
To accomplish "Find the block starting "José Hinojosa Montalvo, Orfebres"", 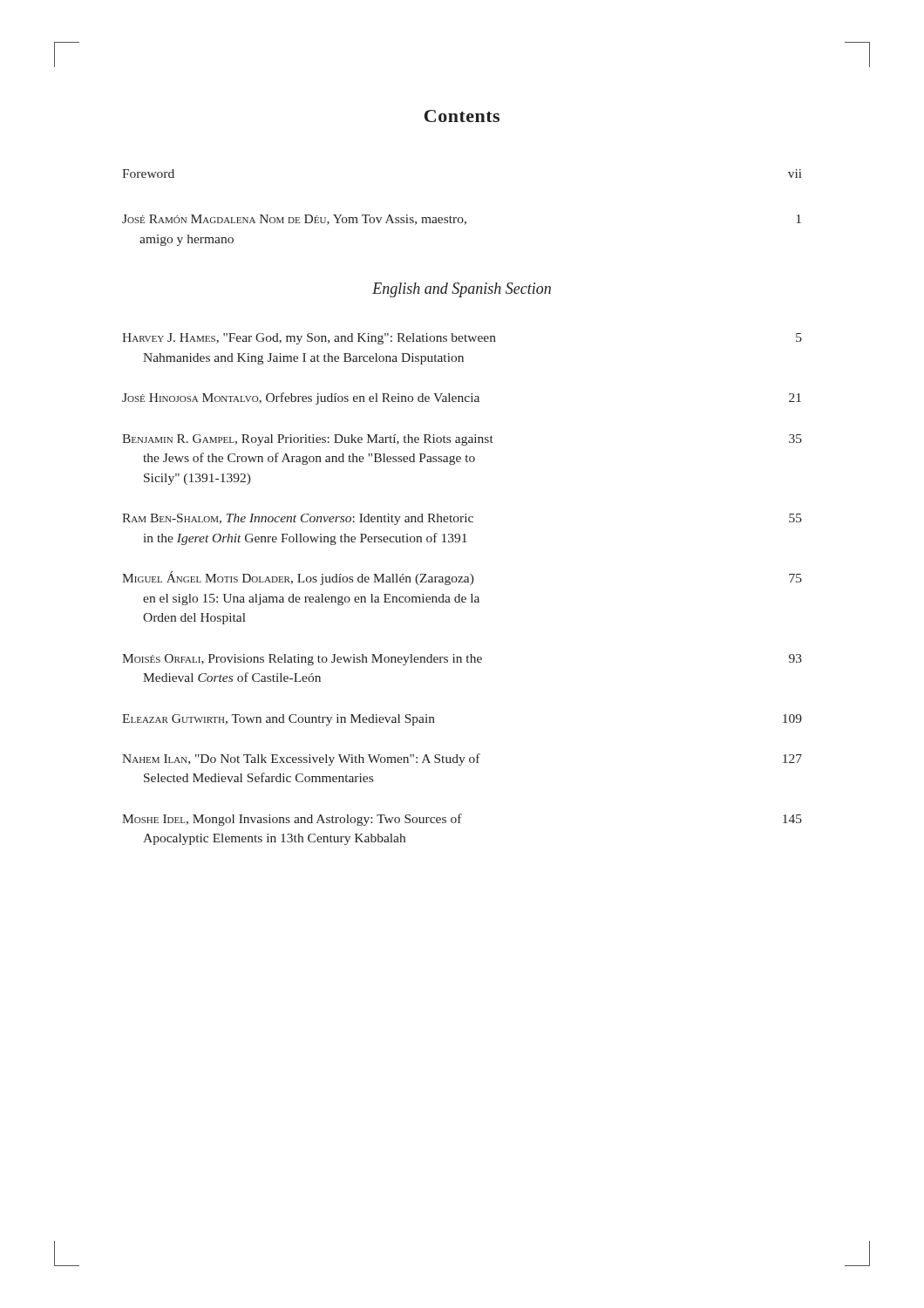I will tap(462, 398).
